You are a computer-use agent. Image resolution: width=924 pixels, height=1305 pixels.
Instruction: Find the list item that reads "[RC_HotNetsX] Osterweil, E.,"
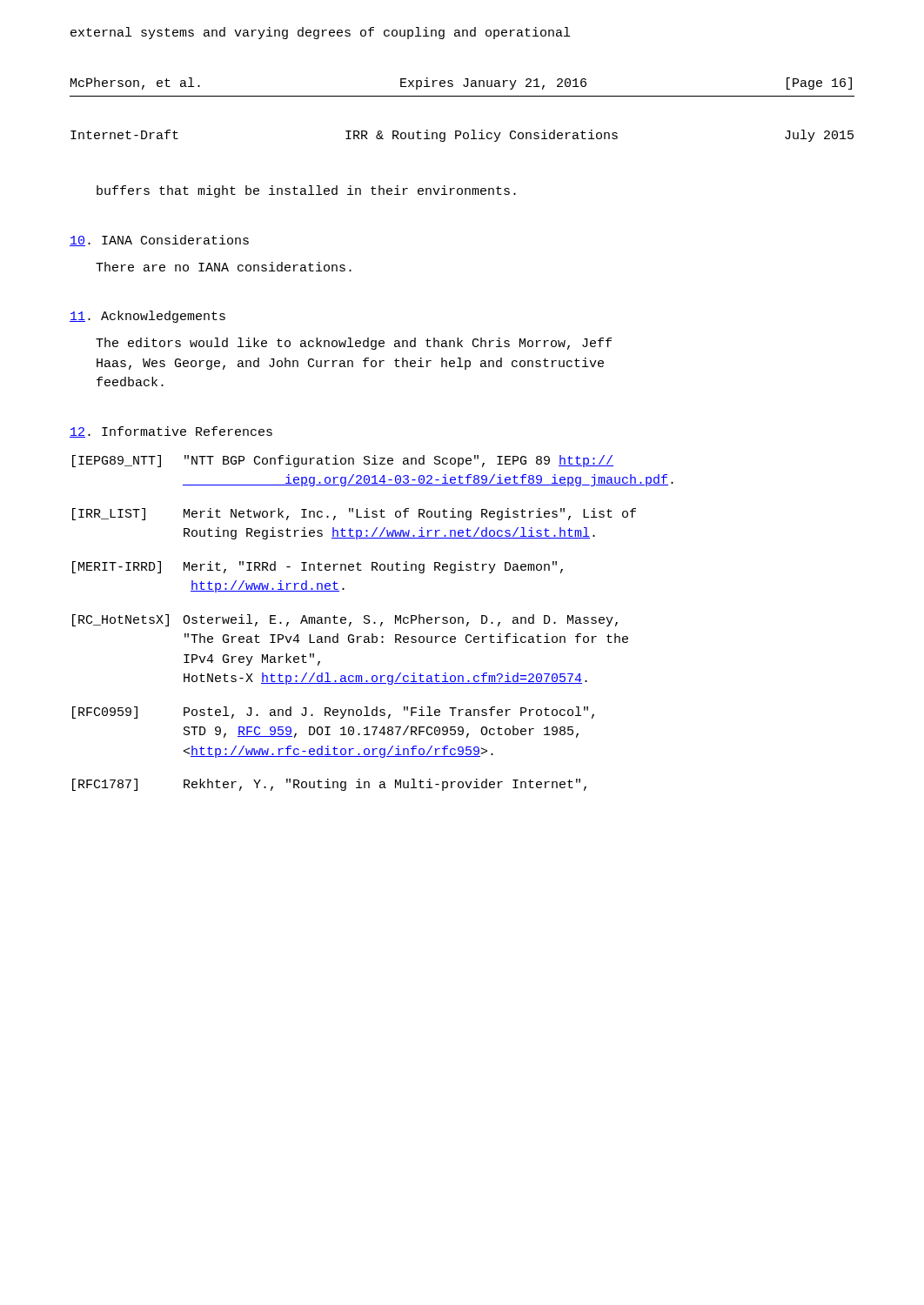pyautogui.click(x=349, y=650)
